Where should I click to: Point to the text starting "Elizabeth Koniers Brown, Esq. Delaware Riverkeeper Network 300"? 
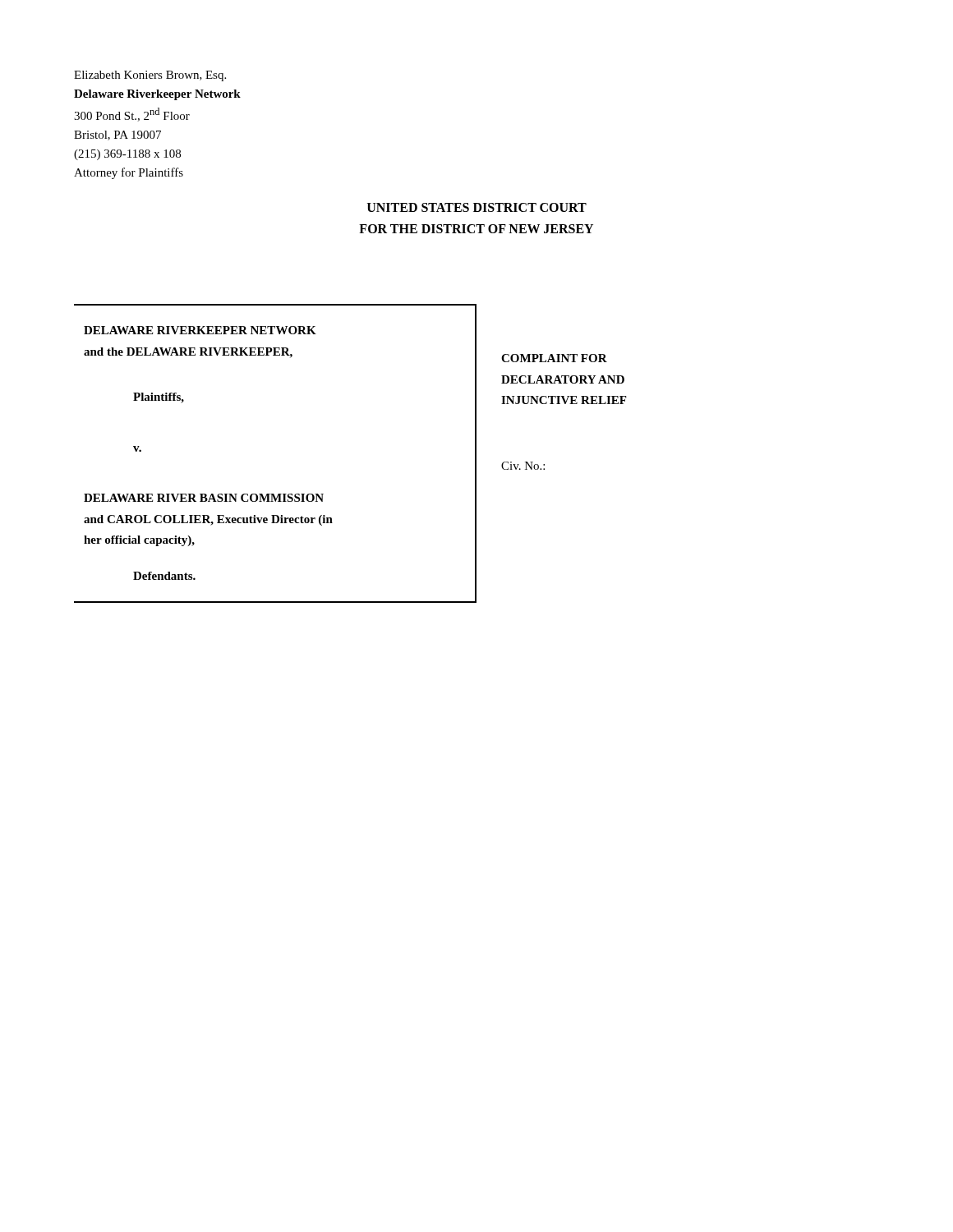point(157,124)
